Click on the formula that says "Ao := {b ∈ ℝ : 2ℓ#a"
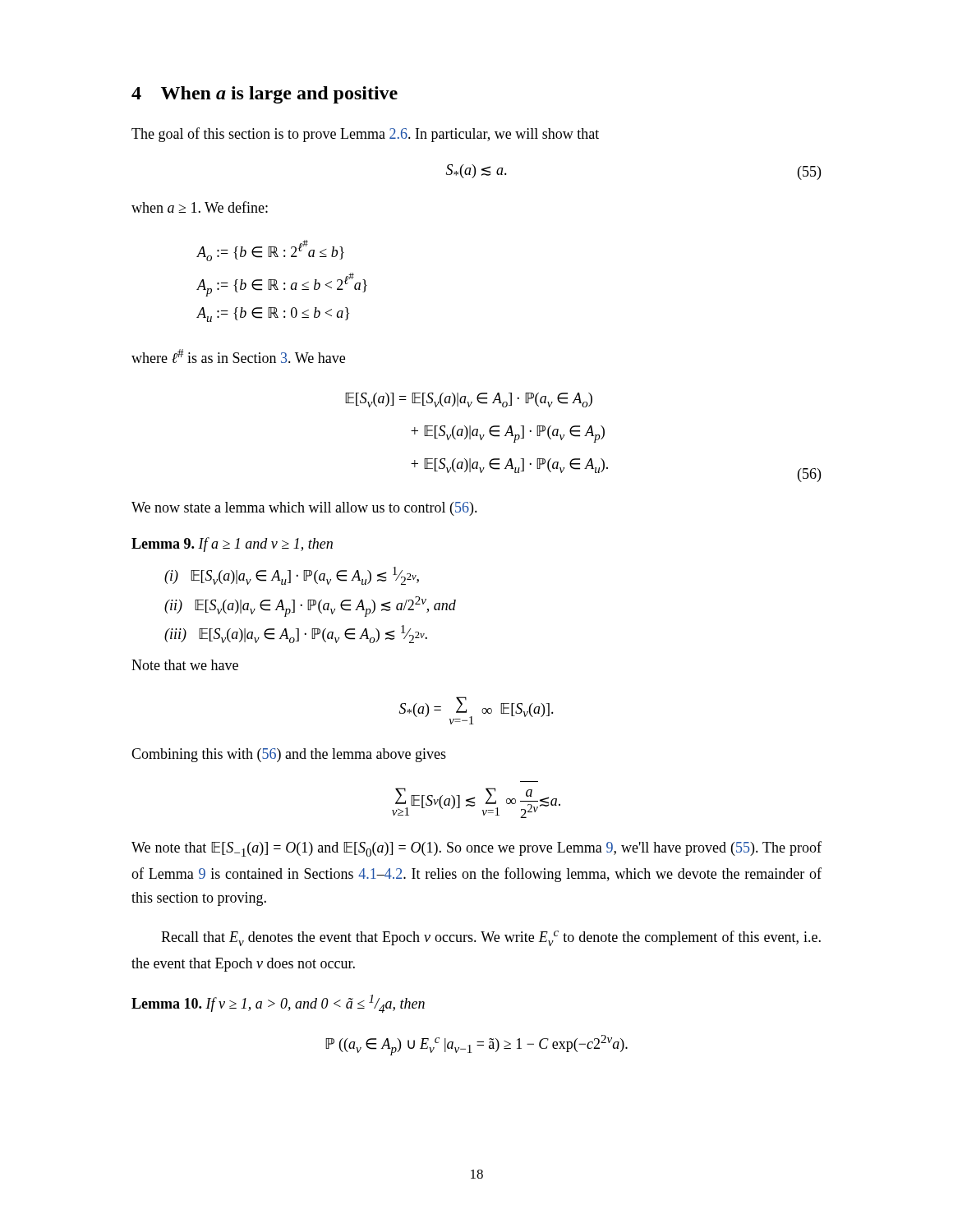The height and width of the screenshot is (1232, 953). tap(271, 251)
